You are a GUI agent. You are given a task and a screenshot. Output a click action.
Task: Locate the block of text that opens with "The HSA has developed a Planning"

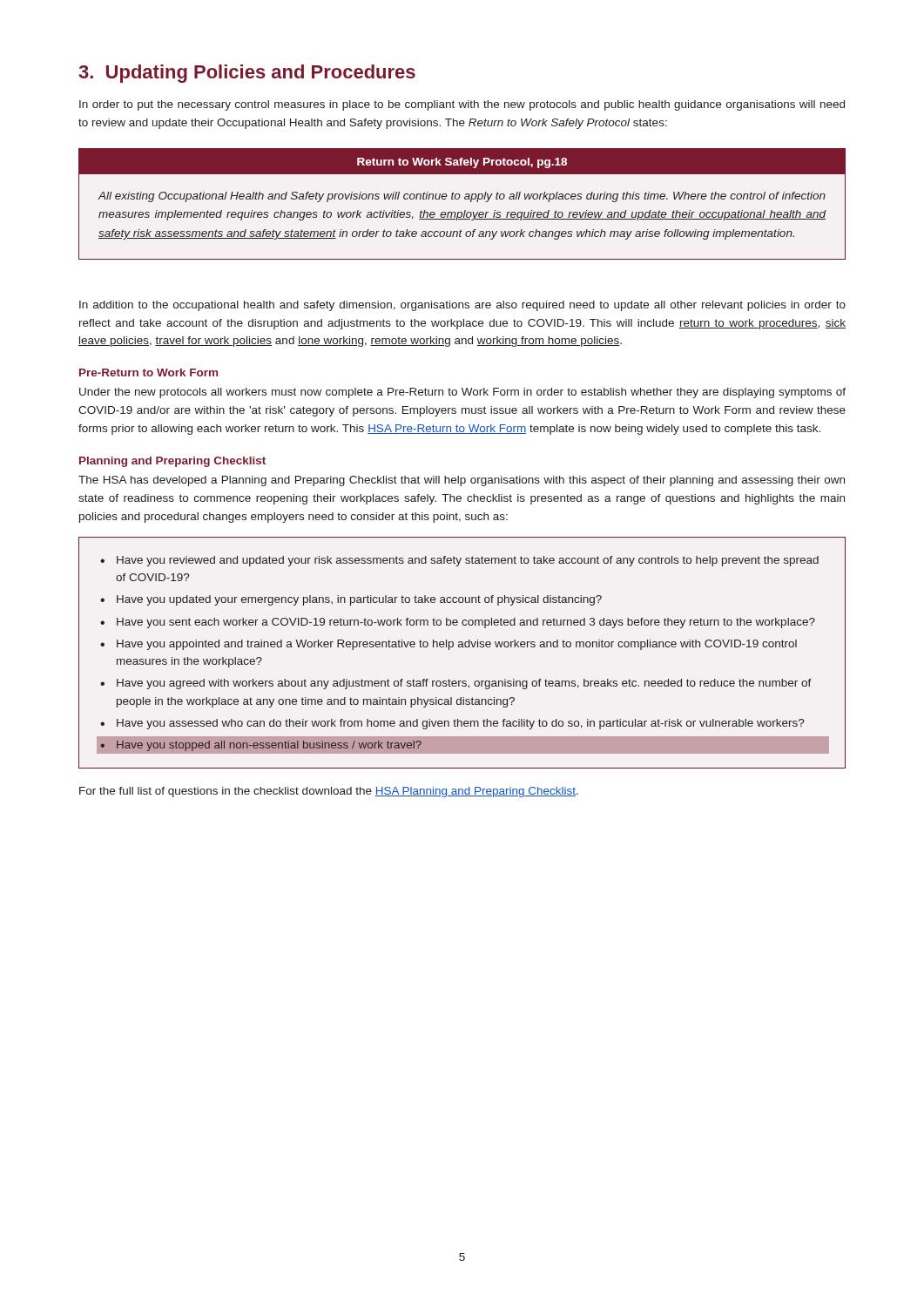click(x=462, y=498)
